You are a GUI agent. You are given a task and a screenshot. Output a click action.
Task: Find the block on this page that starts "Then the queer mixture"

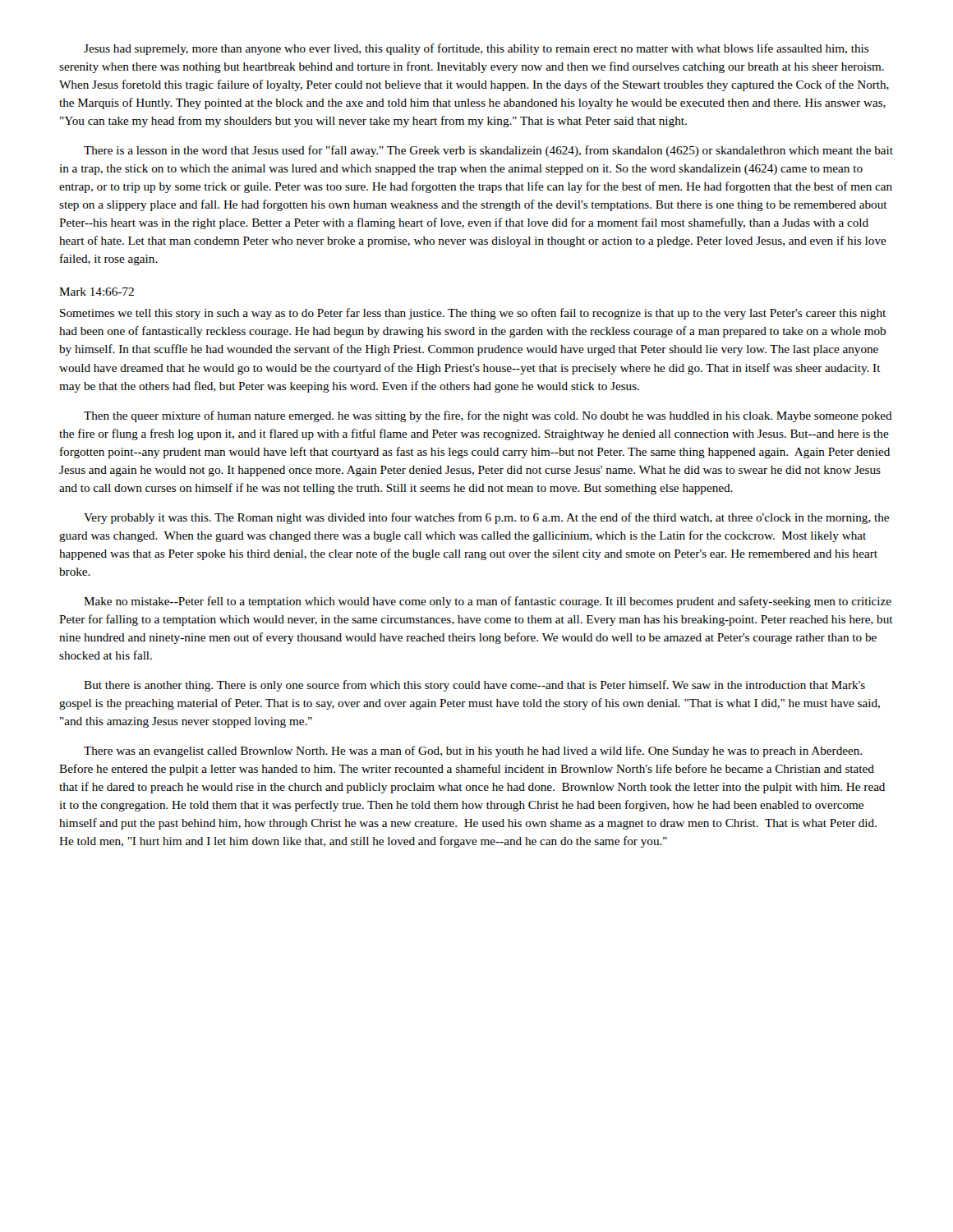tap(476, 451)
